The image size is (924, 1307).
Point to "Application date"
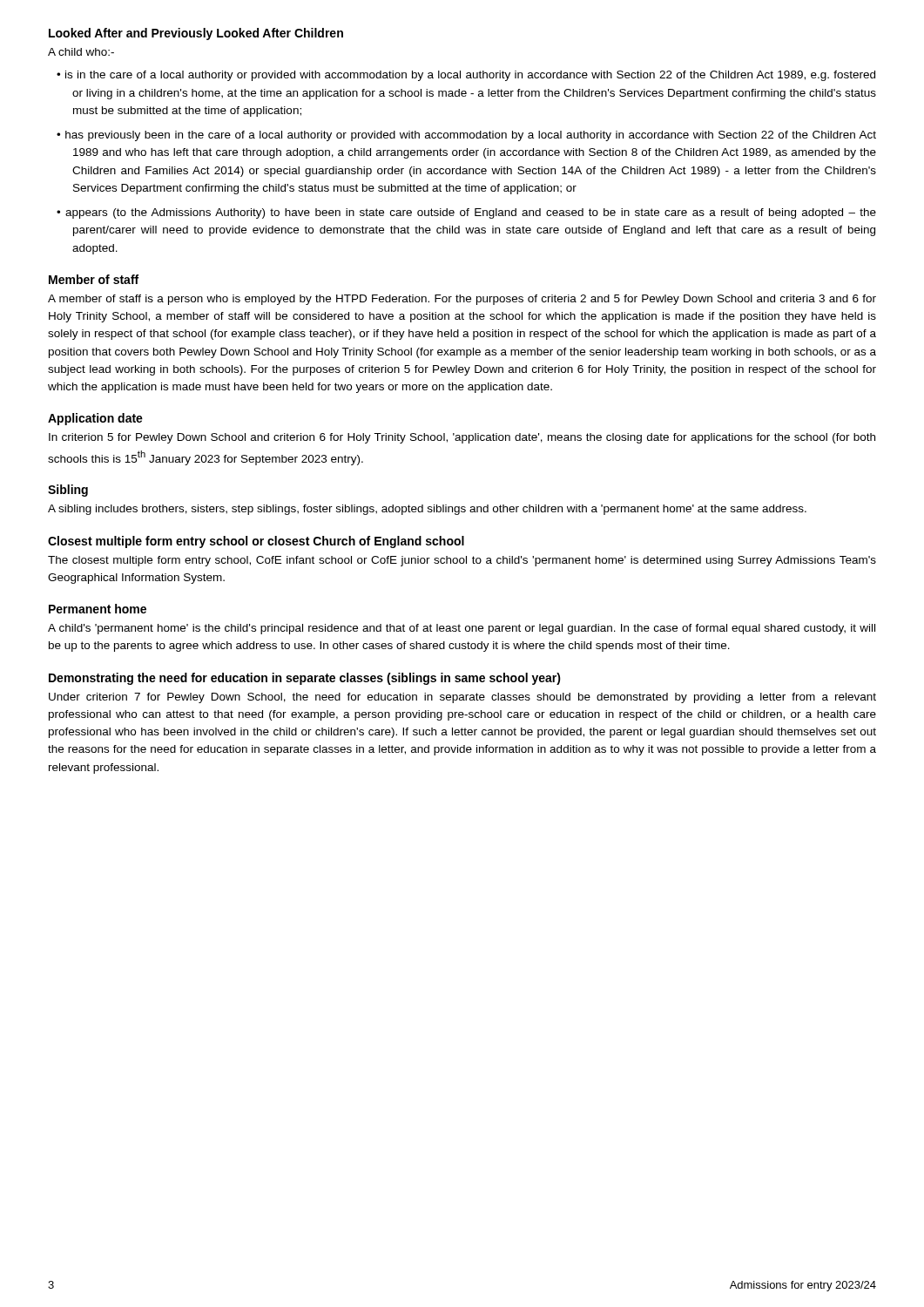(95, 418)
